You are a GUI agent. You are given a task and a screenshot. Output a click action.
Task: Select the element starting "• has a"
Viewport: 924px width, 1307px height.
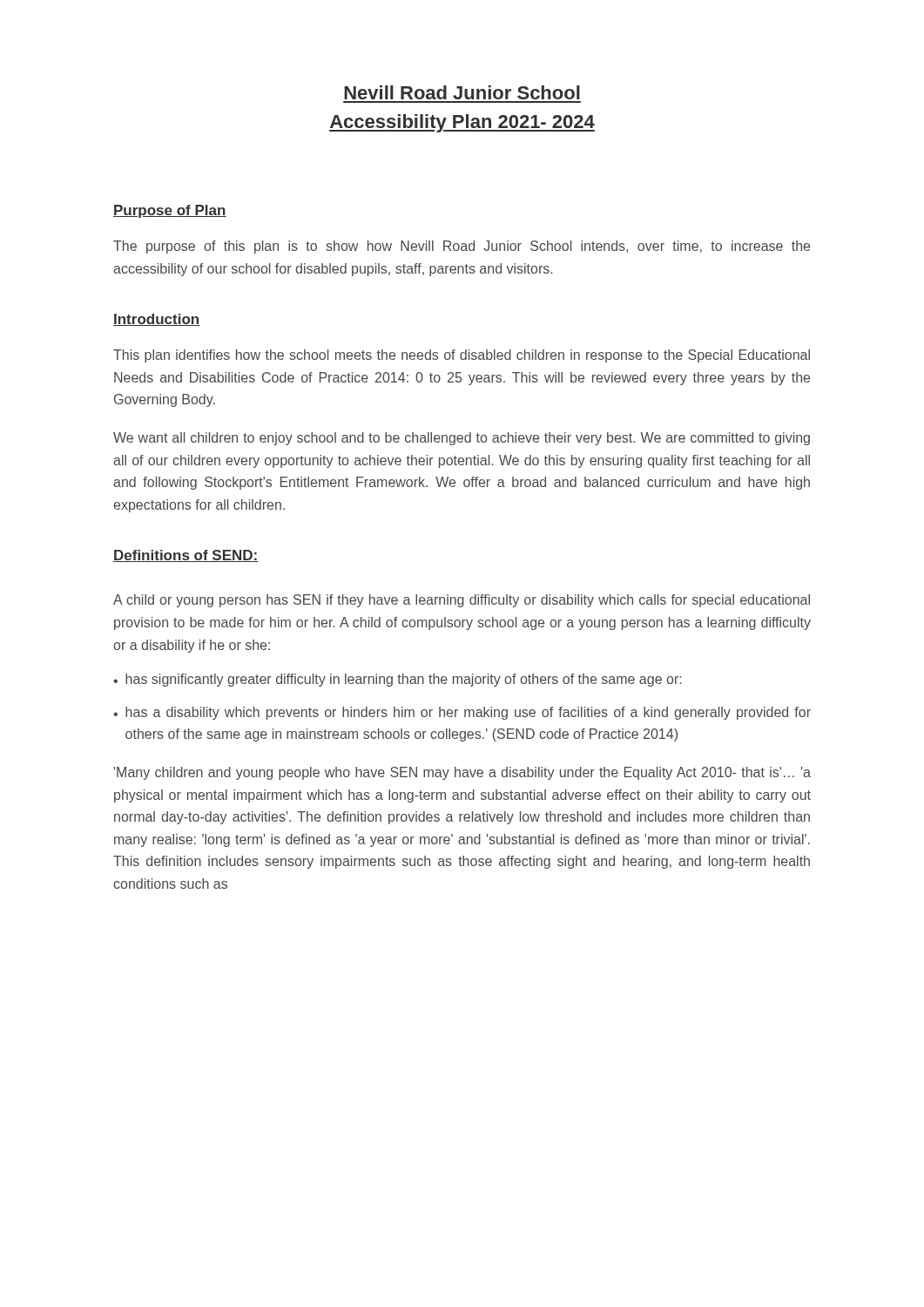462,723
